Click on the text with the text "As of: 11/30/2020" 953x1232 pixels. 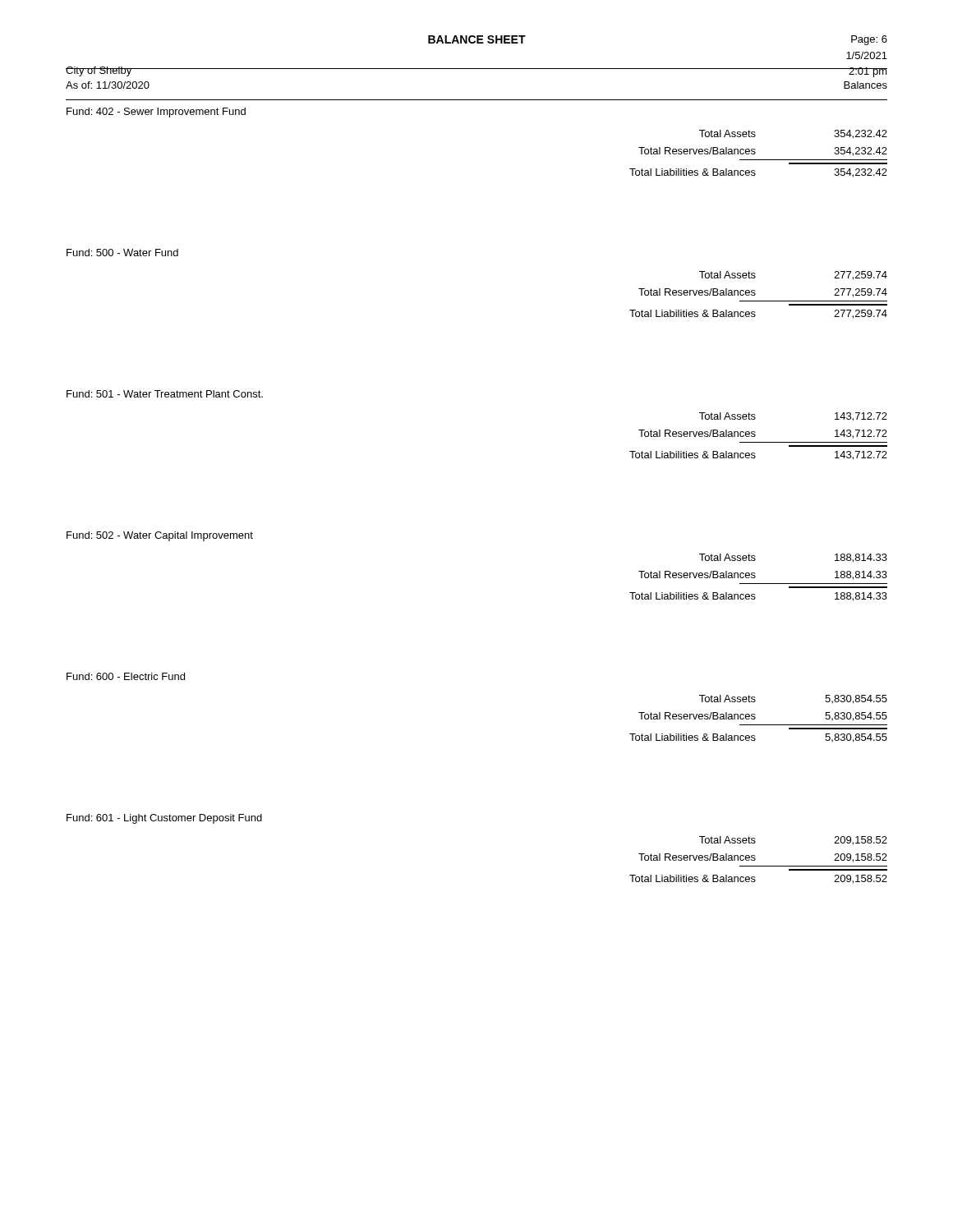[108, 85]
